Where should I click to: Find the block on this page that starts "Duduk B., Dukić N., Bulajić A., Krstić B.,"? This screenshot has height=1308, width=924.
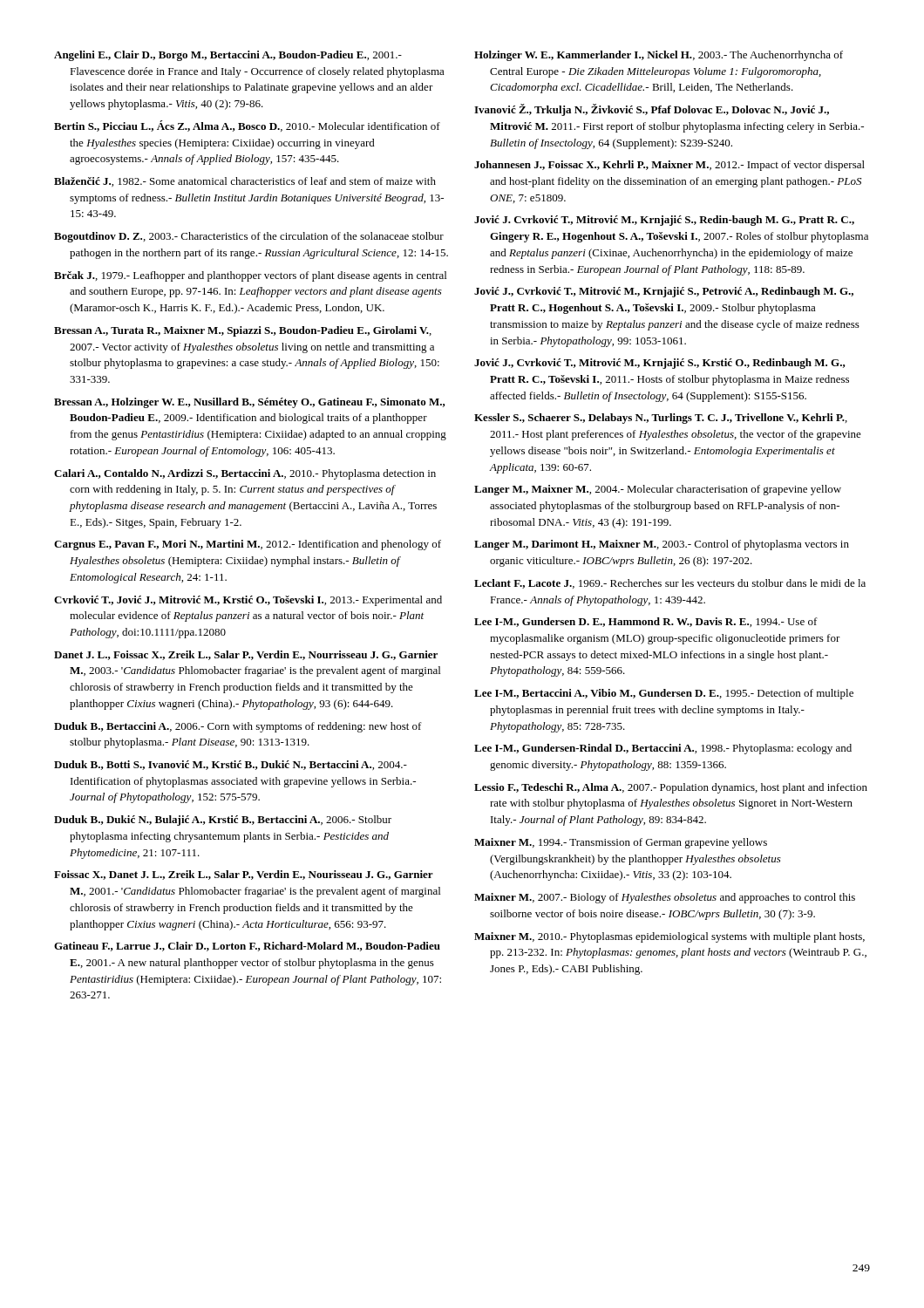pyautogui.click(x=223, y=836)
